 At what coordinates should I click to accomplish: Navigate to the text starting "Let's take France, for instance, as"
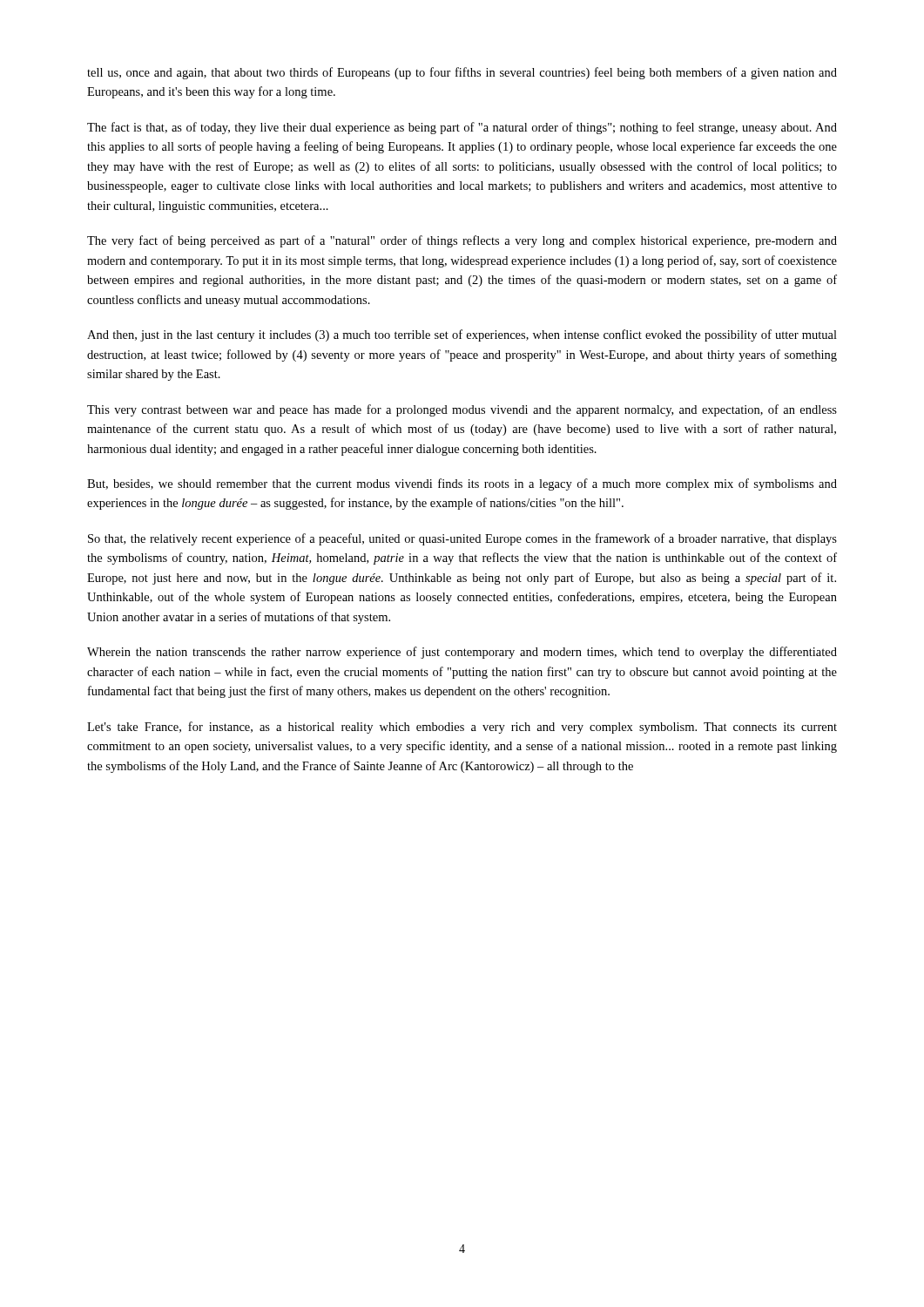(x=462, y=746)
